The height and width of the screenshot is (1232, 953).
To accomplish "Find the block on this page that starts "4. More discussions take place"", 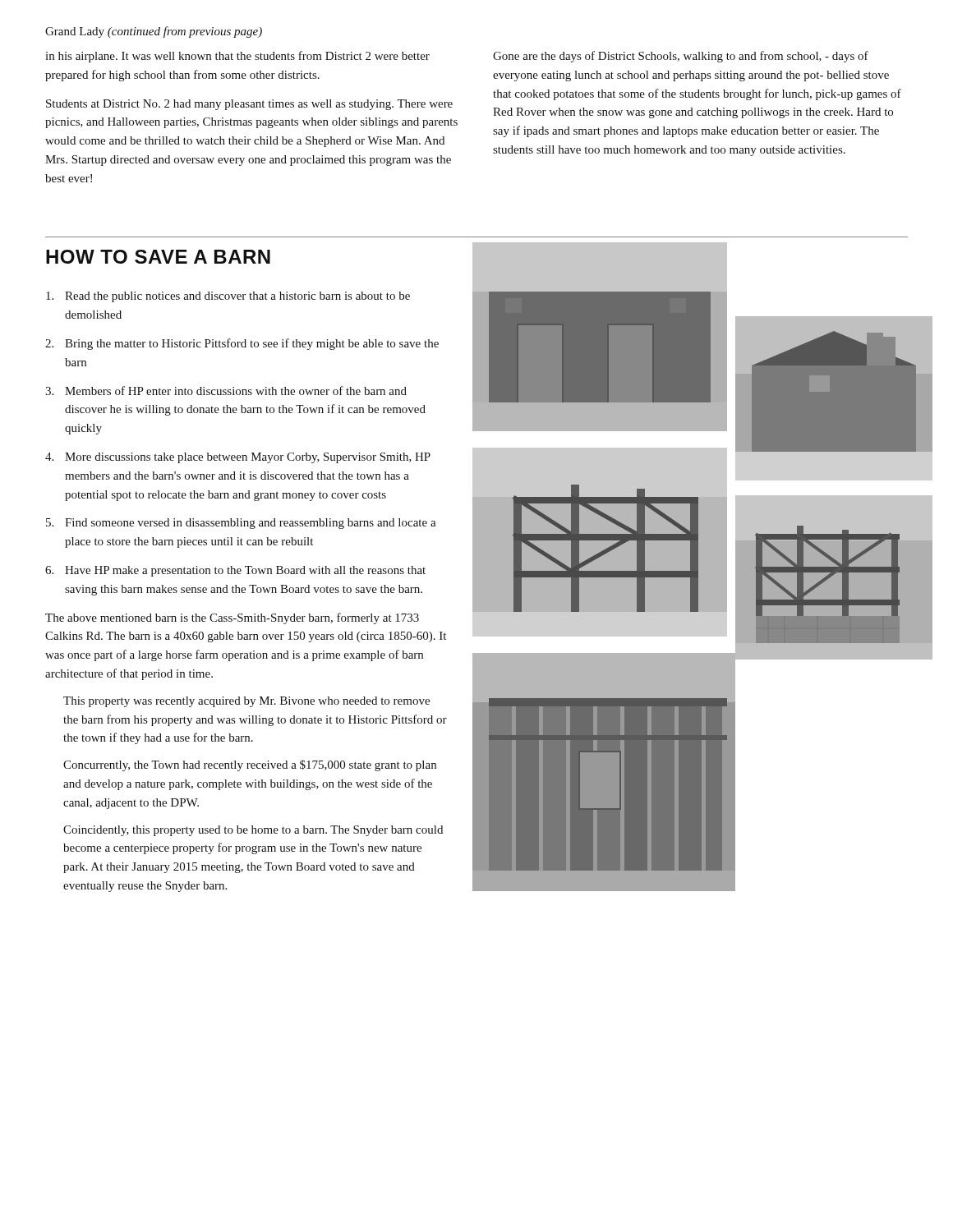I will [x=246, y=476].
